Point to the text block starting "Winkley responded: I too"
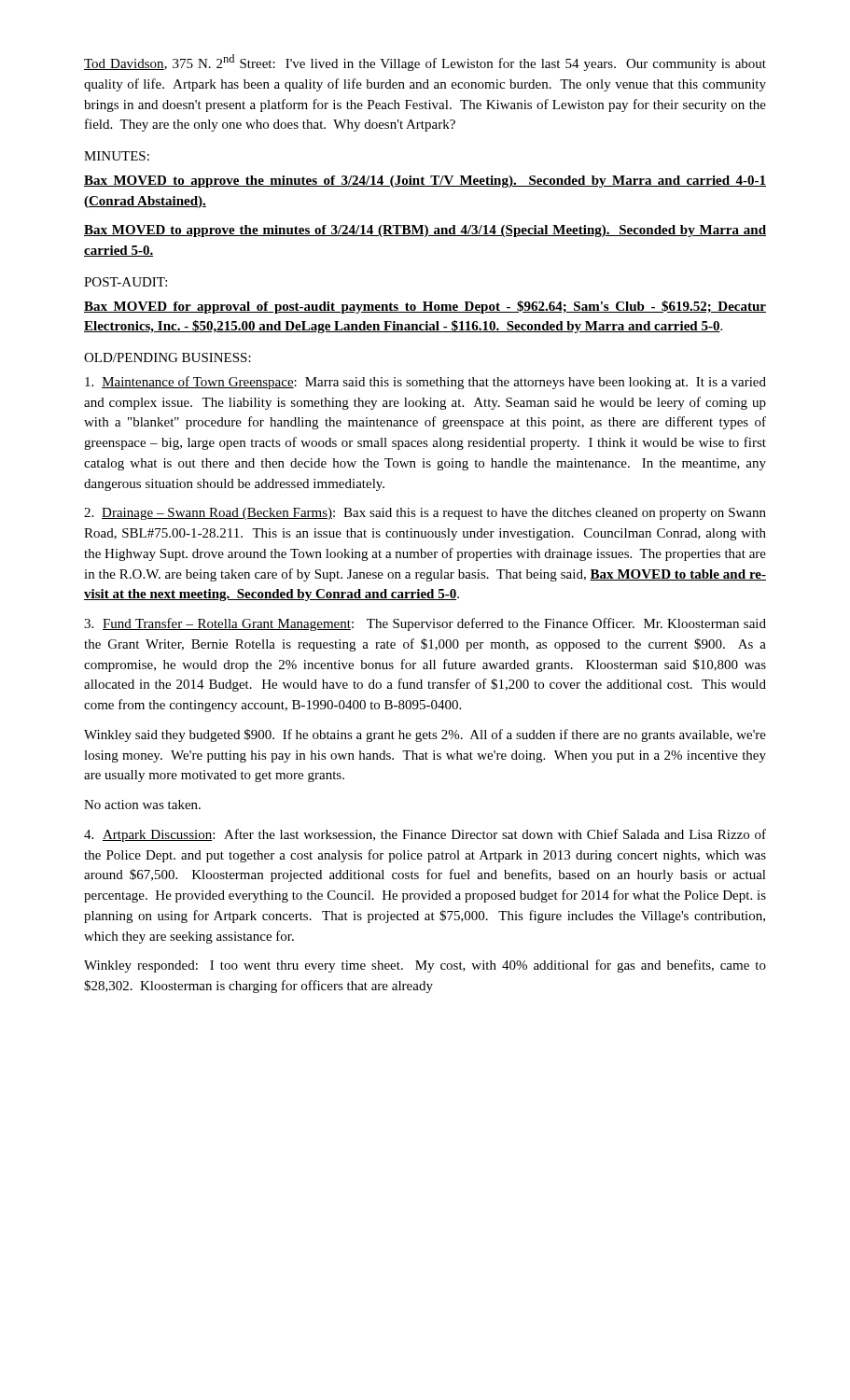Screen dimensions: 1400x850 pyautogui.click(x=425, y=976)
